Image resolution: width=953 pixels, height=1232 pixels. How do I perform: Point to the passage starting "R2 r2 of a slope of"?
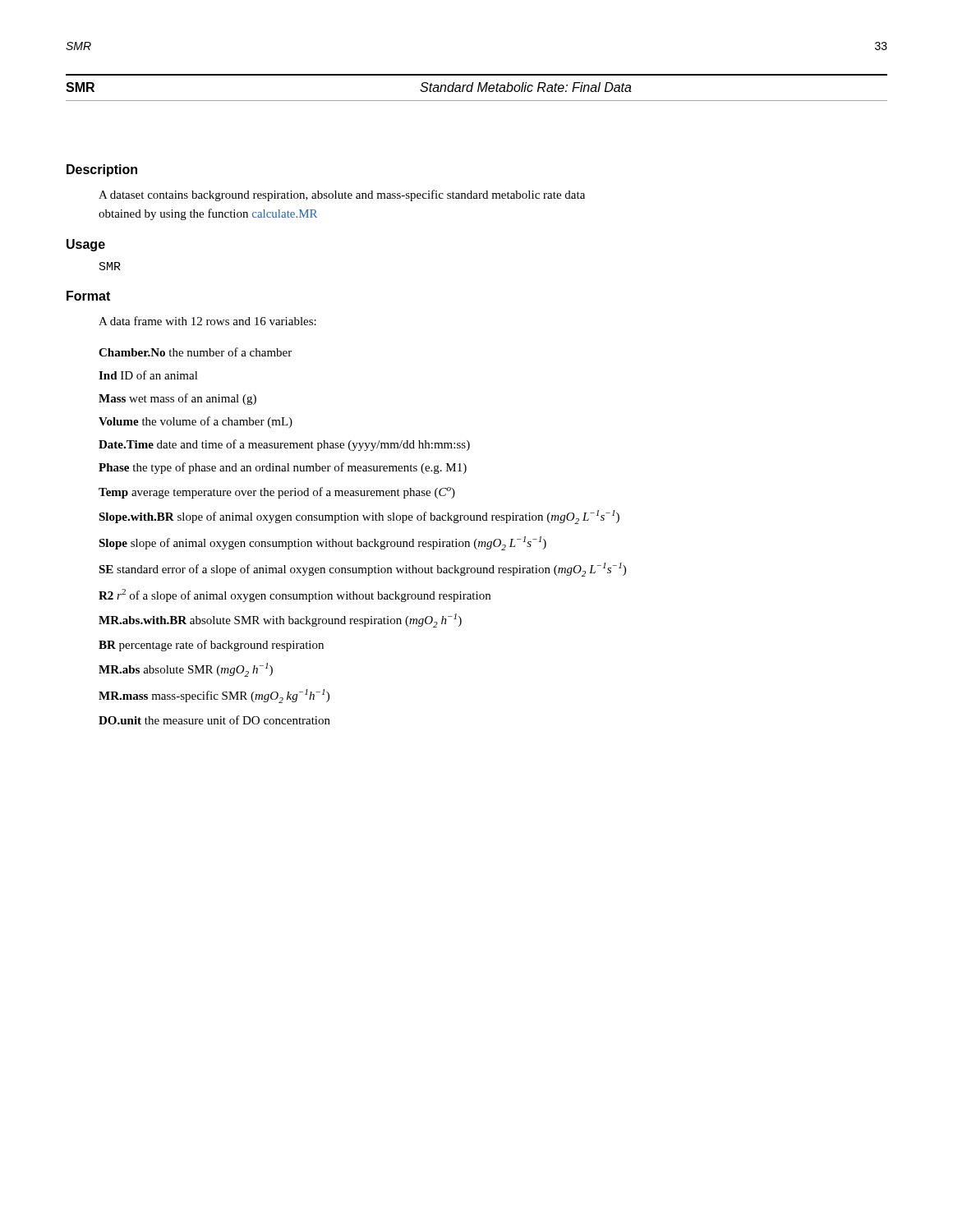pos(295,594)
